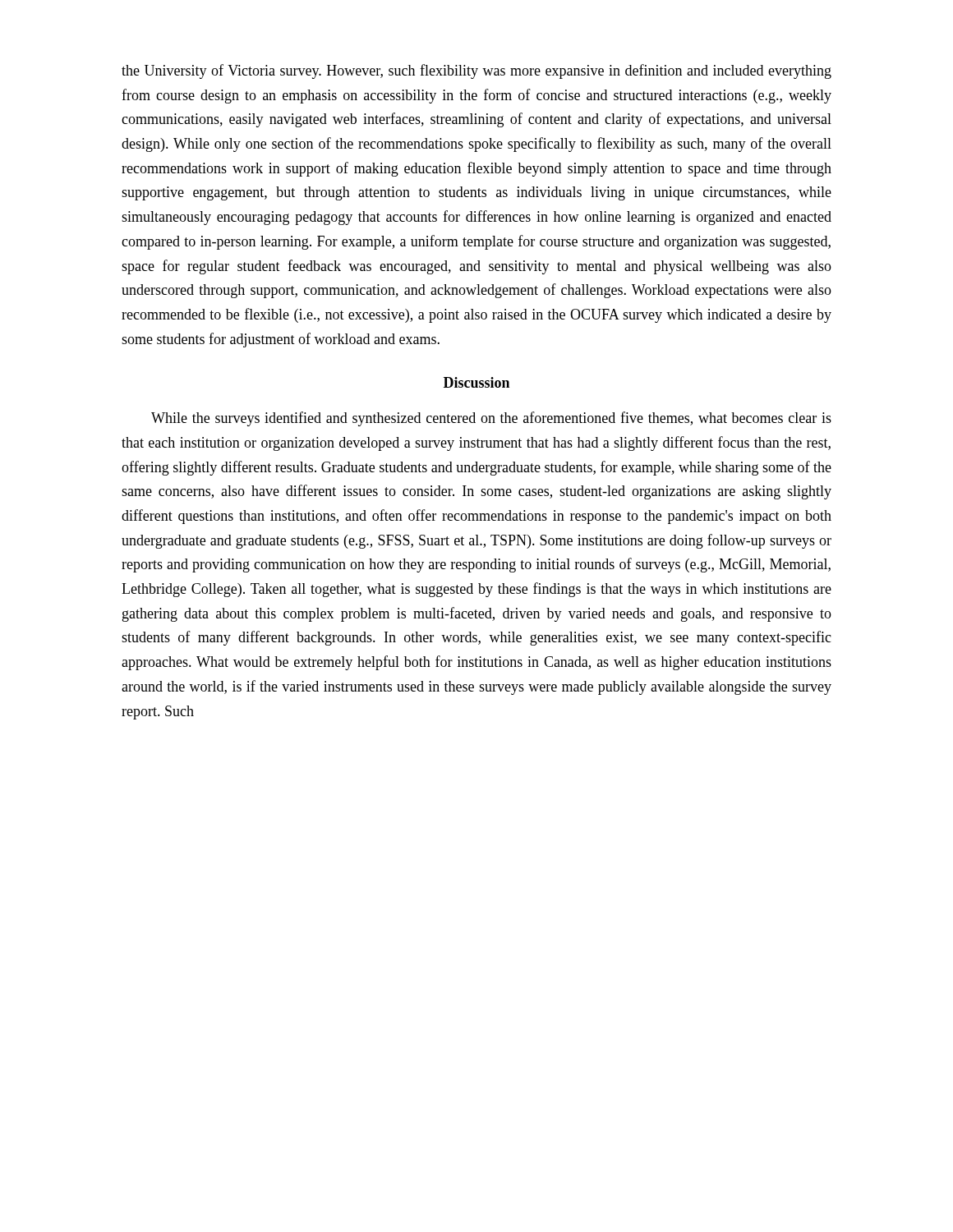Screen dimensions: 1232x953
Task: Locate the text block that says "While the surveys identified and synthesized centered"
Action: click(476, 565)
